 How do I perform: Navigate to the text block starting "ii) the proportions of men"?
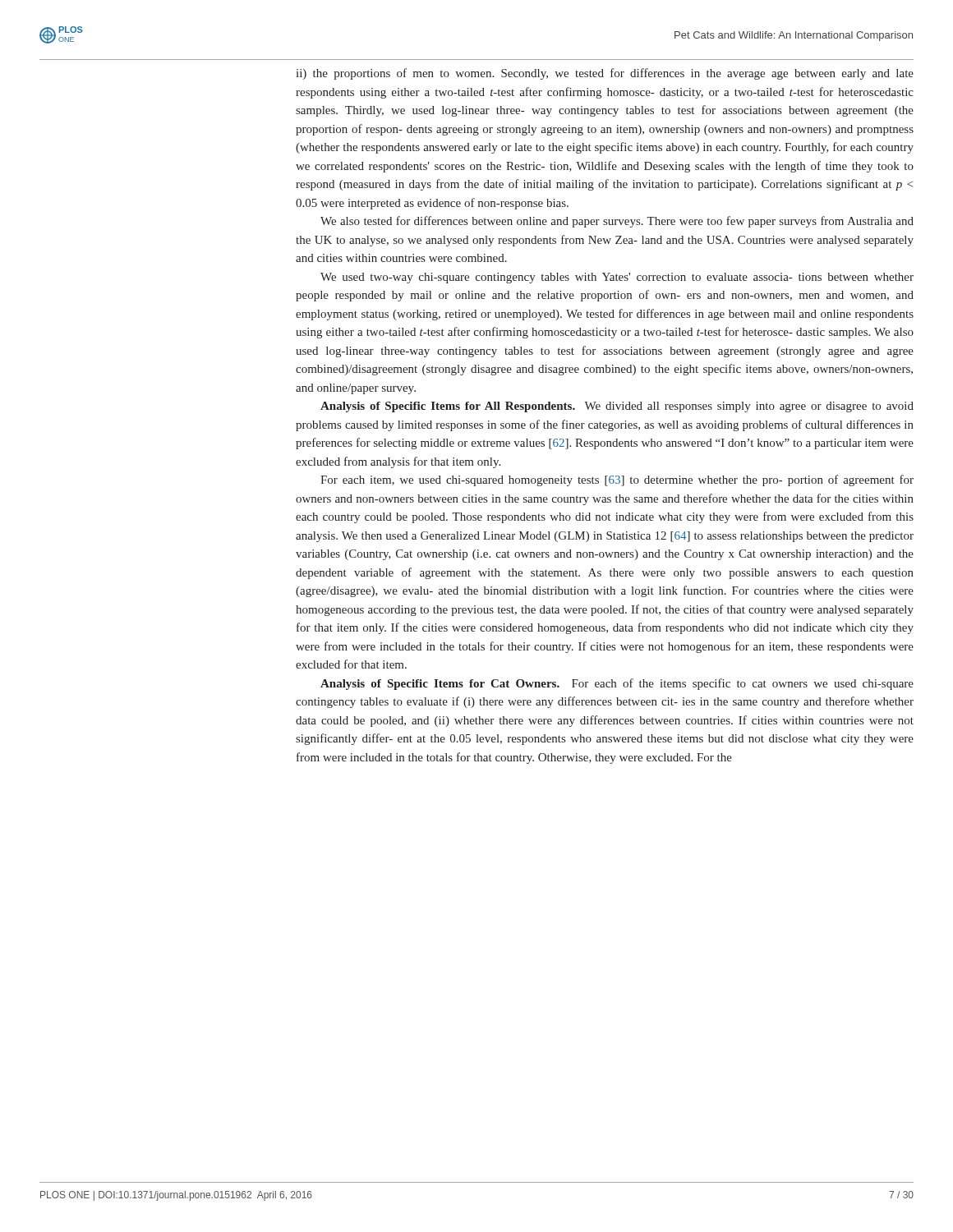pyautogui.click(x=605, y=138)
